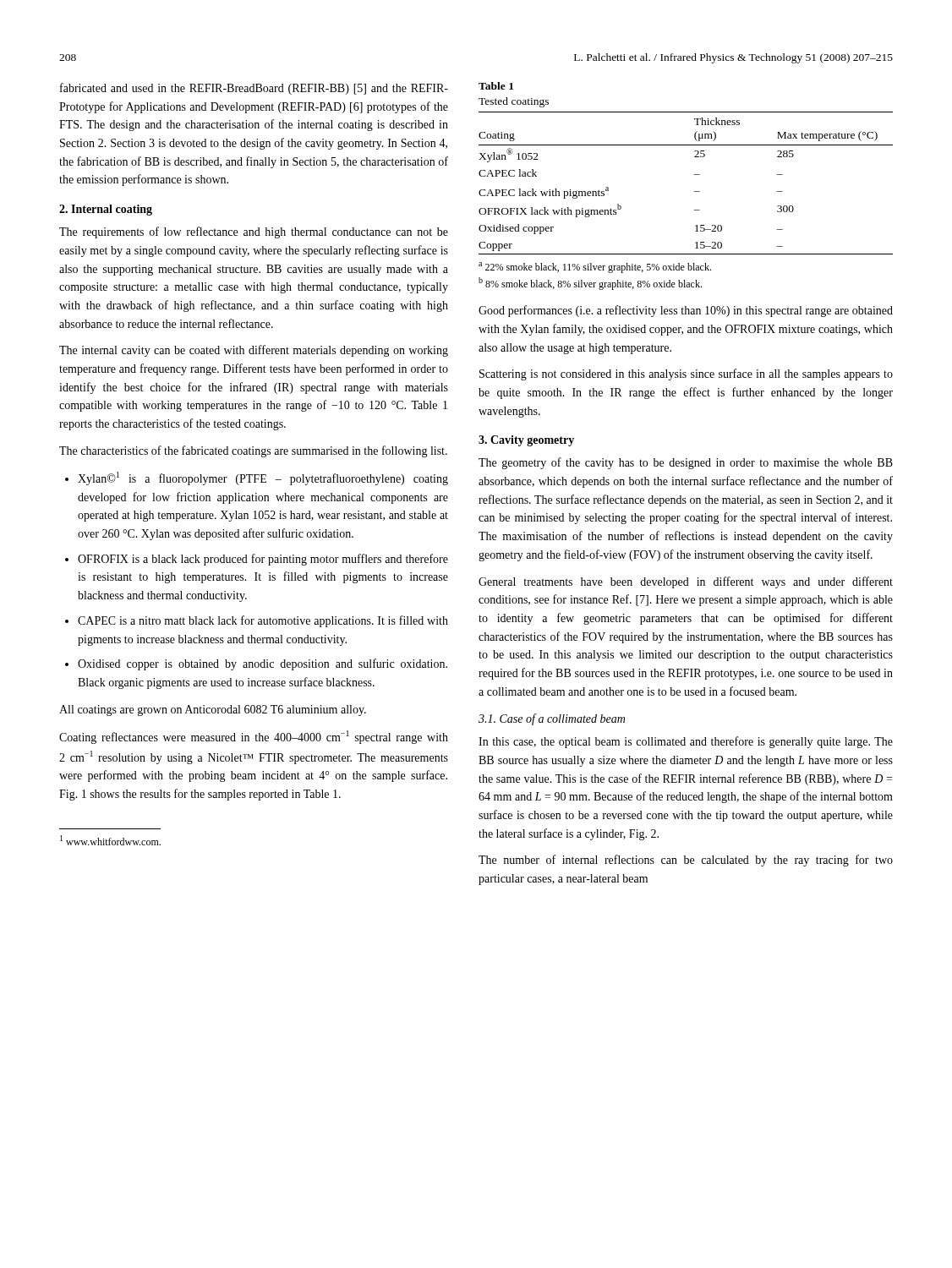The image size is (952, 1268).
Task: Locate the element starting "The geometry of the cavity has"
Action: (686, 509)
